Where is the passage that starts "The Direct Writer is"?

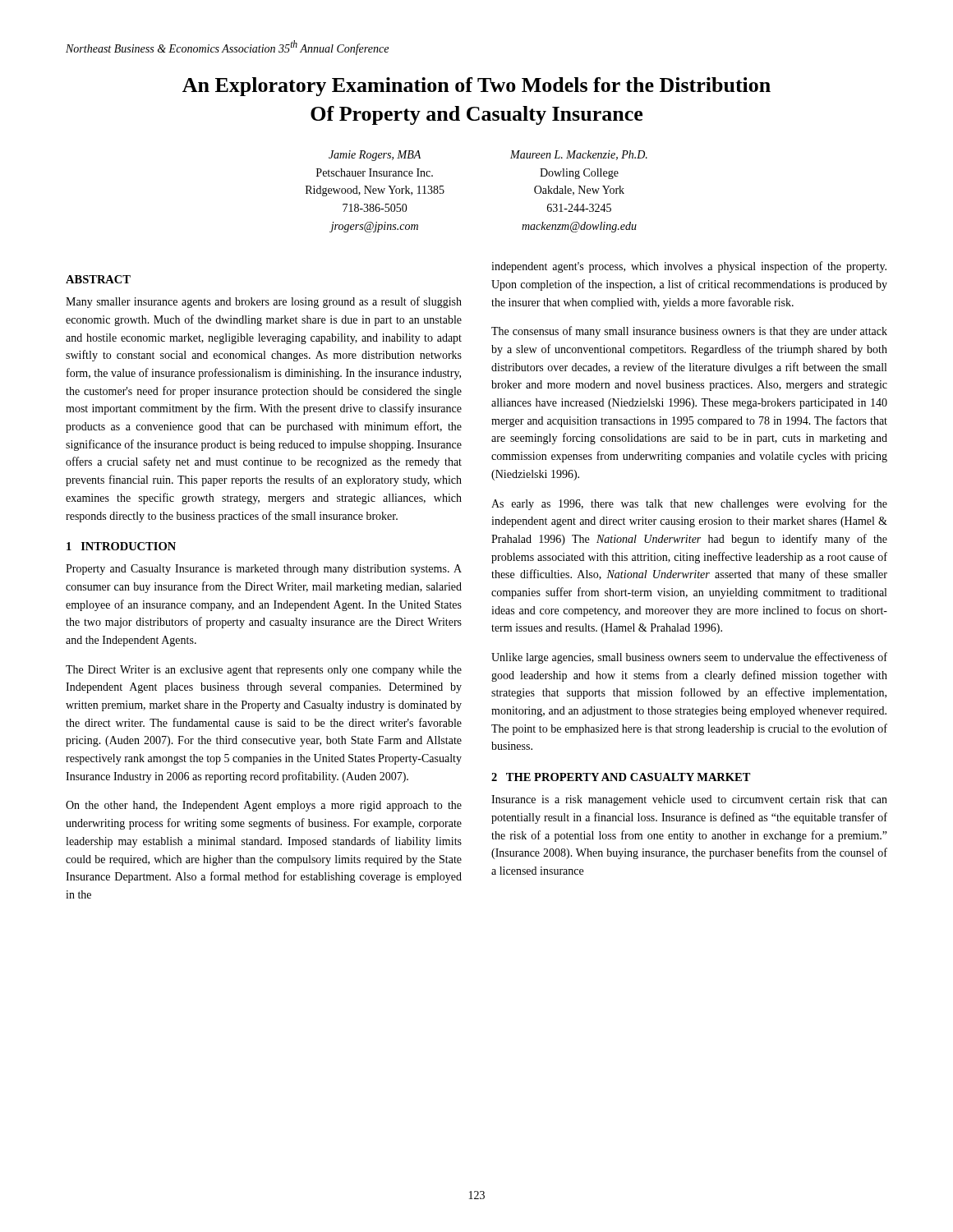264,723
